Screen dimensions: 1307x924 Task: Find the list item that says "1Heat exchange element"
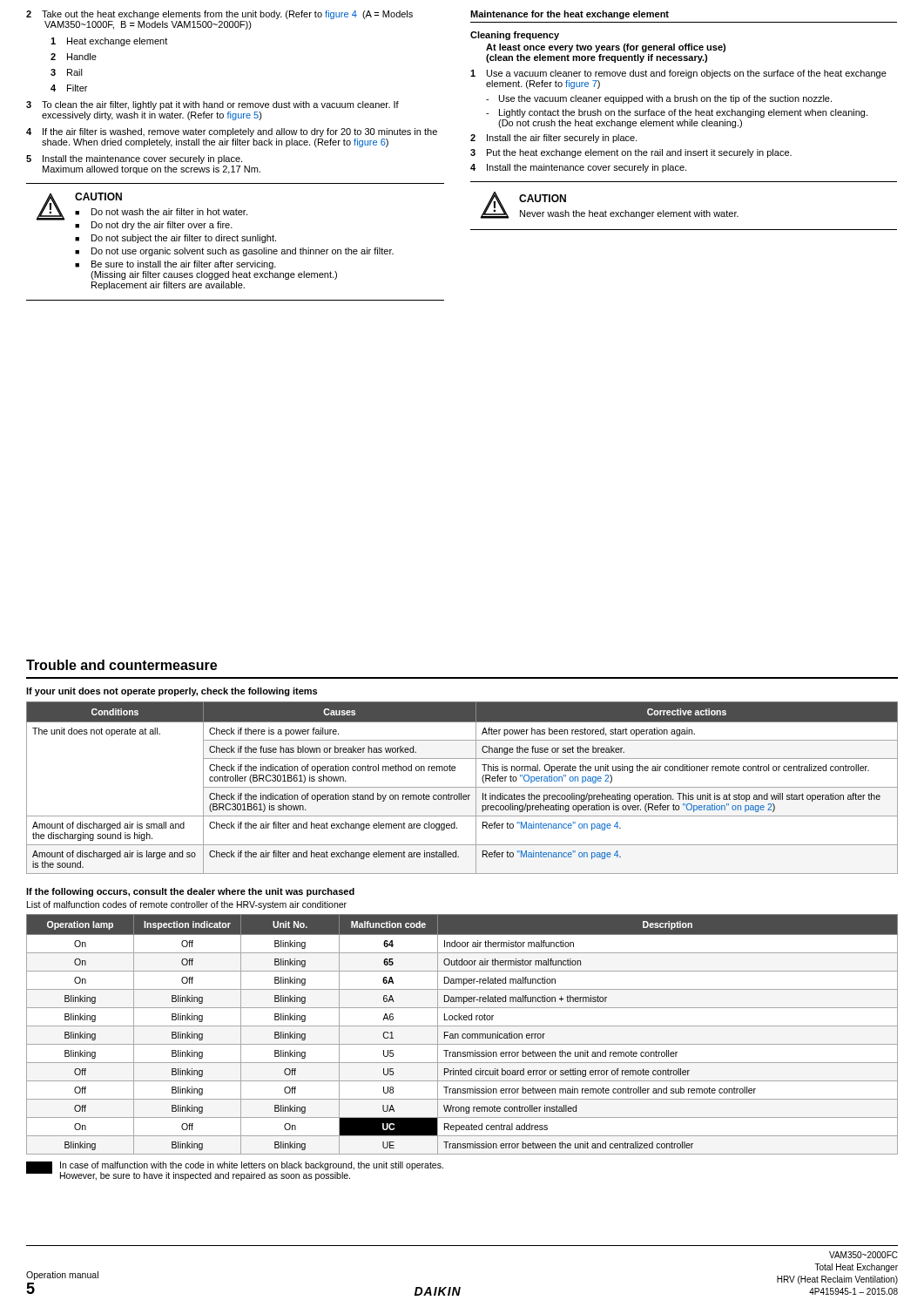(x=109, y=42)
